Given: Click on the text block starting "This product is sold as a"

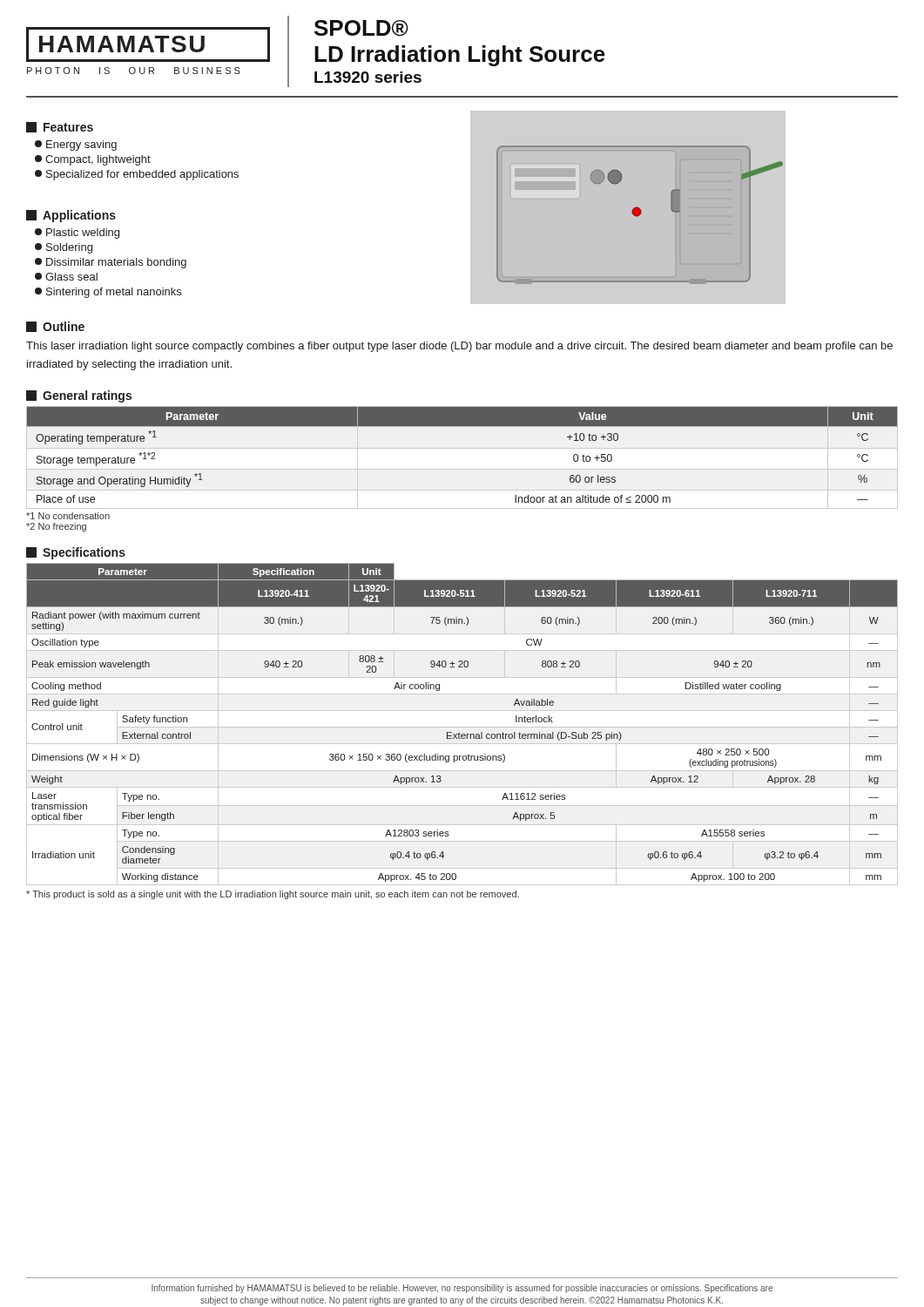Looking at the screenshot, I should click(x=273, y=894).
